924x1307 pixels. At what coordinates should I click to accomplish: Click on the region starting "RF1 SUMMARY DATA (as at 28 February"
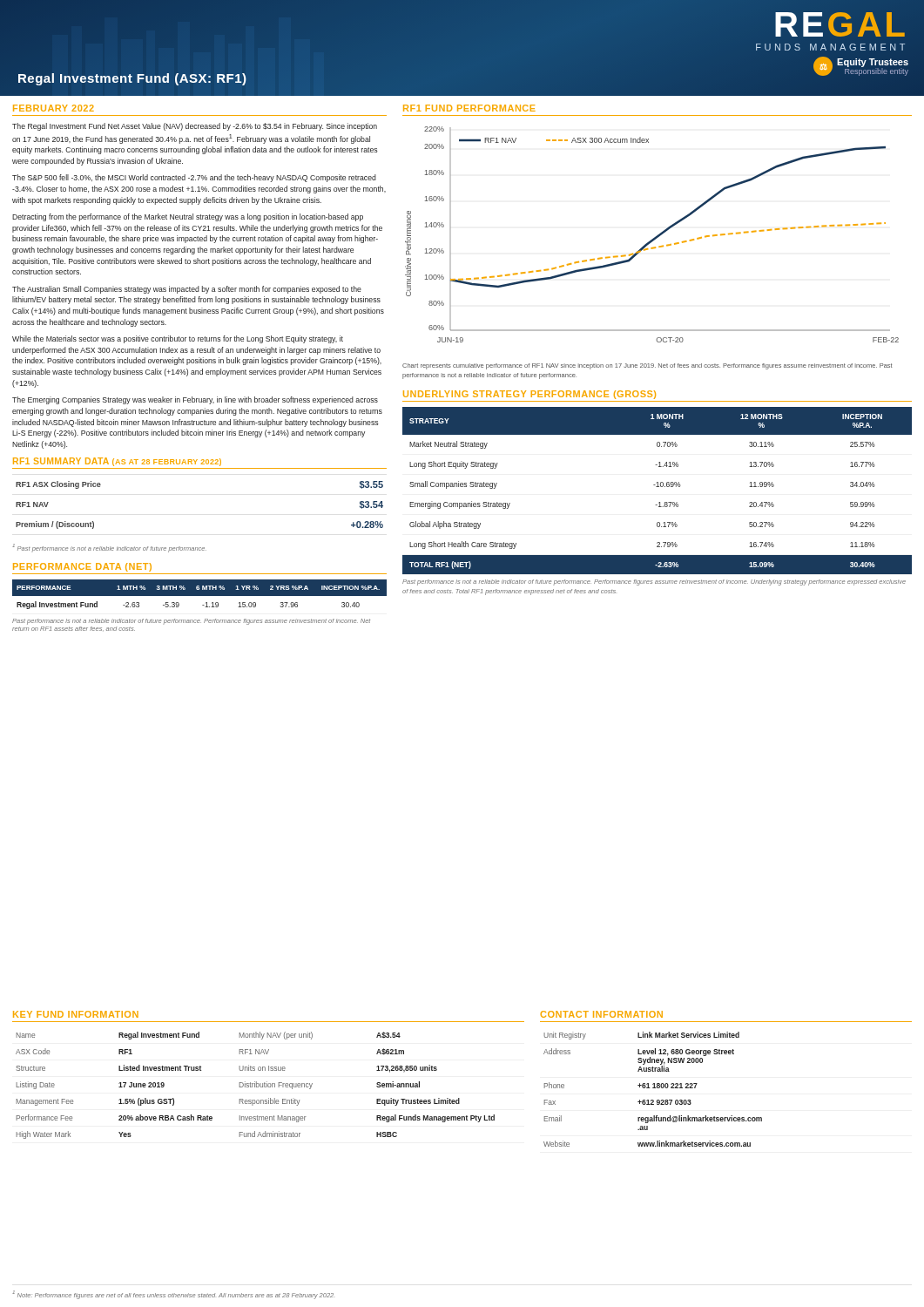pyautogui.click(x=117, y=461)
